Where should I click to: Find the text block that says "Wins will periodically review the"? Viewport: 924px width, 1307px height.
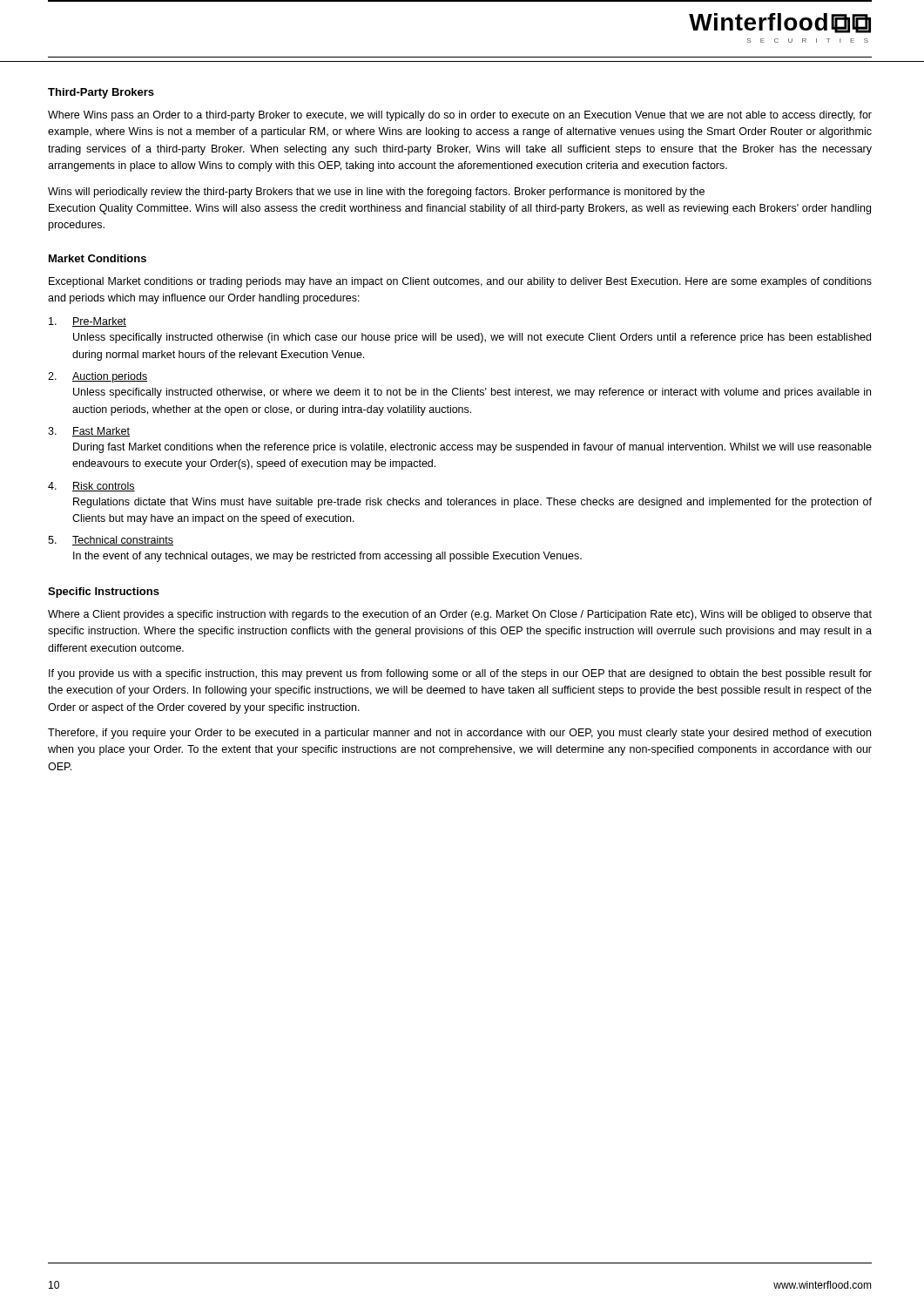(x=460, y=208)
